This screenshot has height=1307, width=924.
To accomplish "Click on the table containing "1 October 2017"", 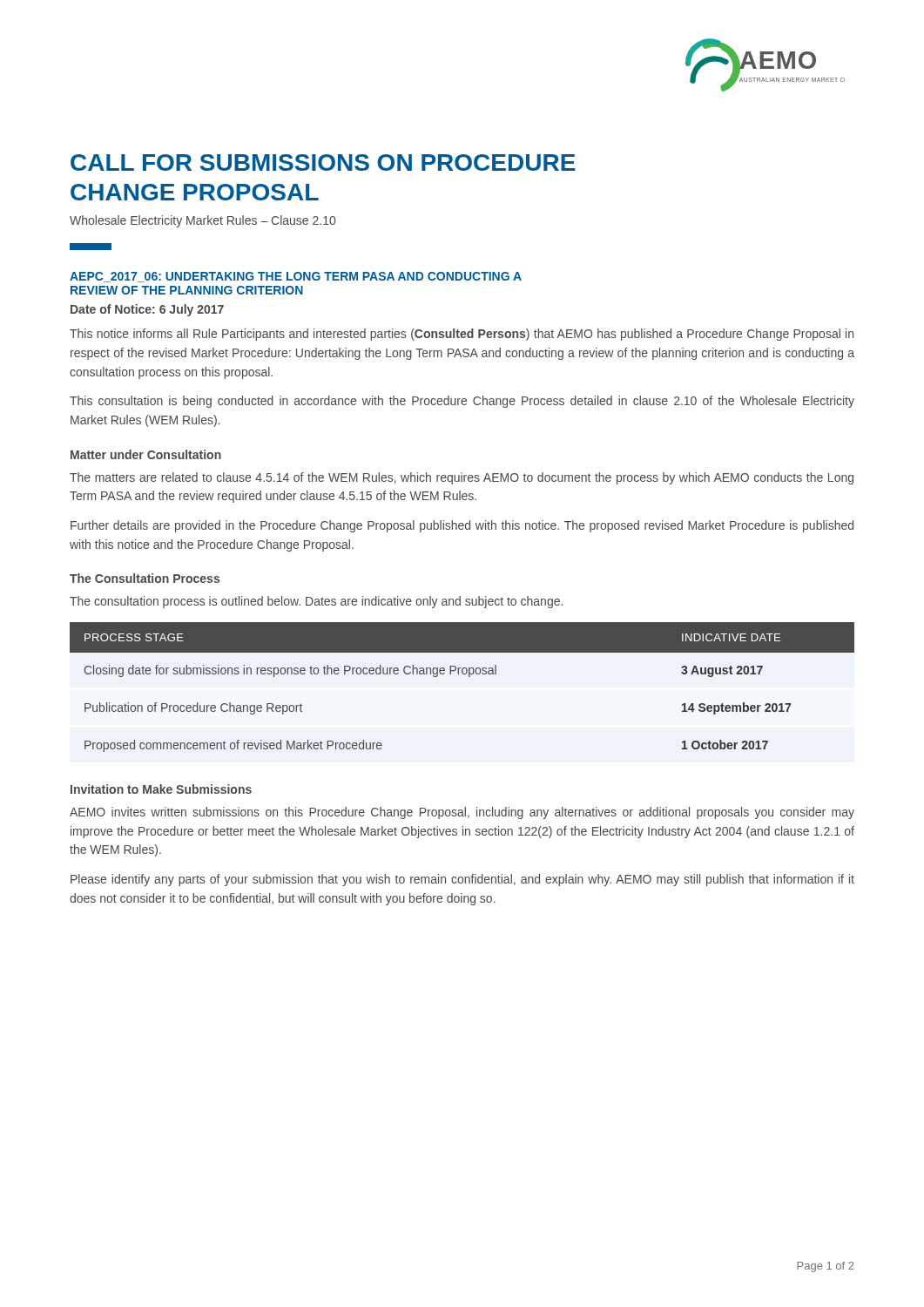I will coord(462,694).
